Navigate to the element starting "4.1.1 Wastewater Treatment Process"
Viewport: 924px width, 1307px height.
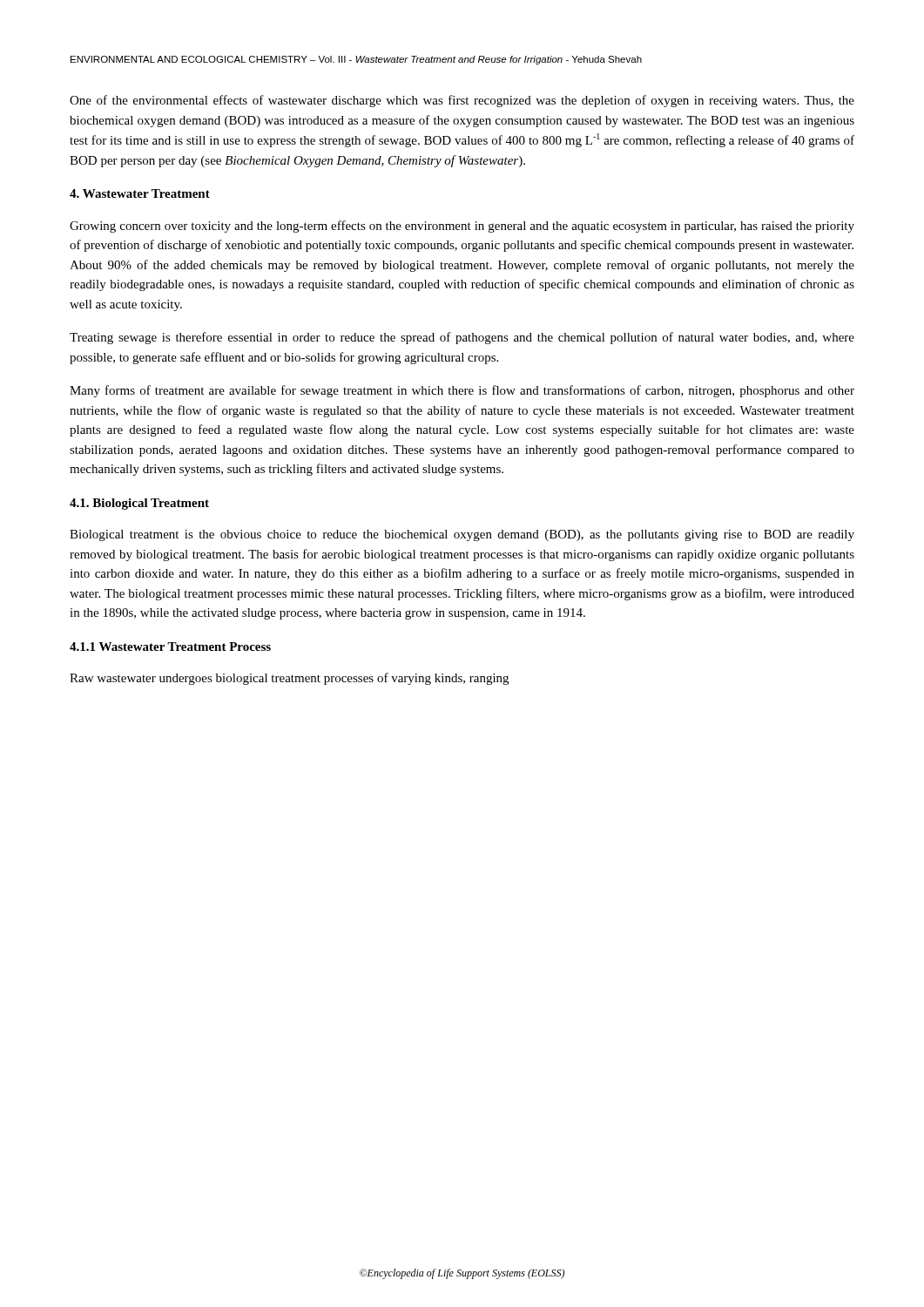pyautogui.click(x=170, y=646)
